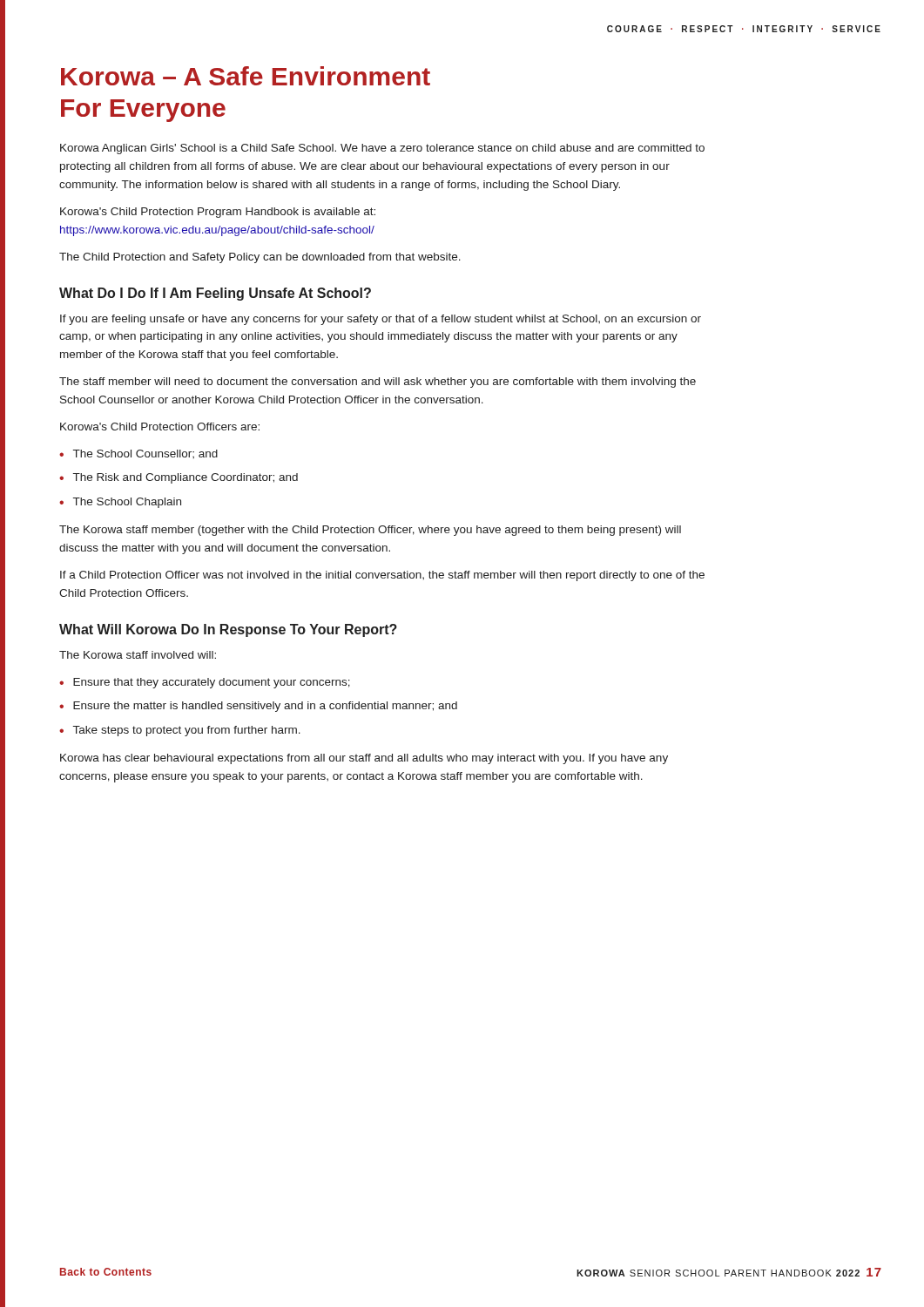Select the list item that says "• Take steps to"
924x1307 pixels.
click(180, 731)
